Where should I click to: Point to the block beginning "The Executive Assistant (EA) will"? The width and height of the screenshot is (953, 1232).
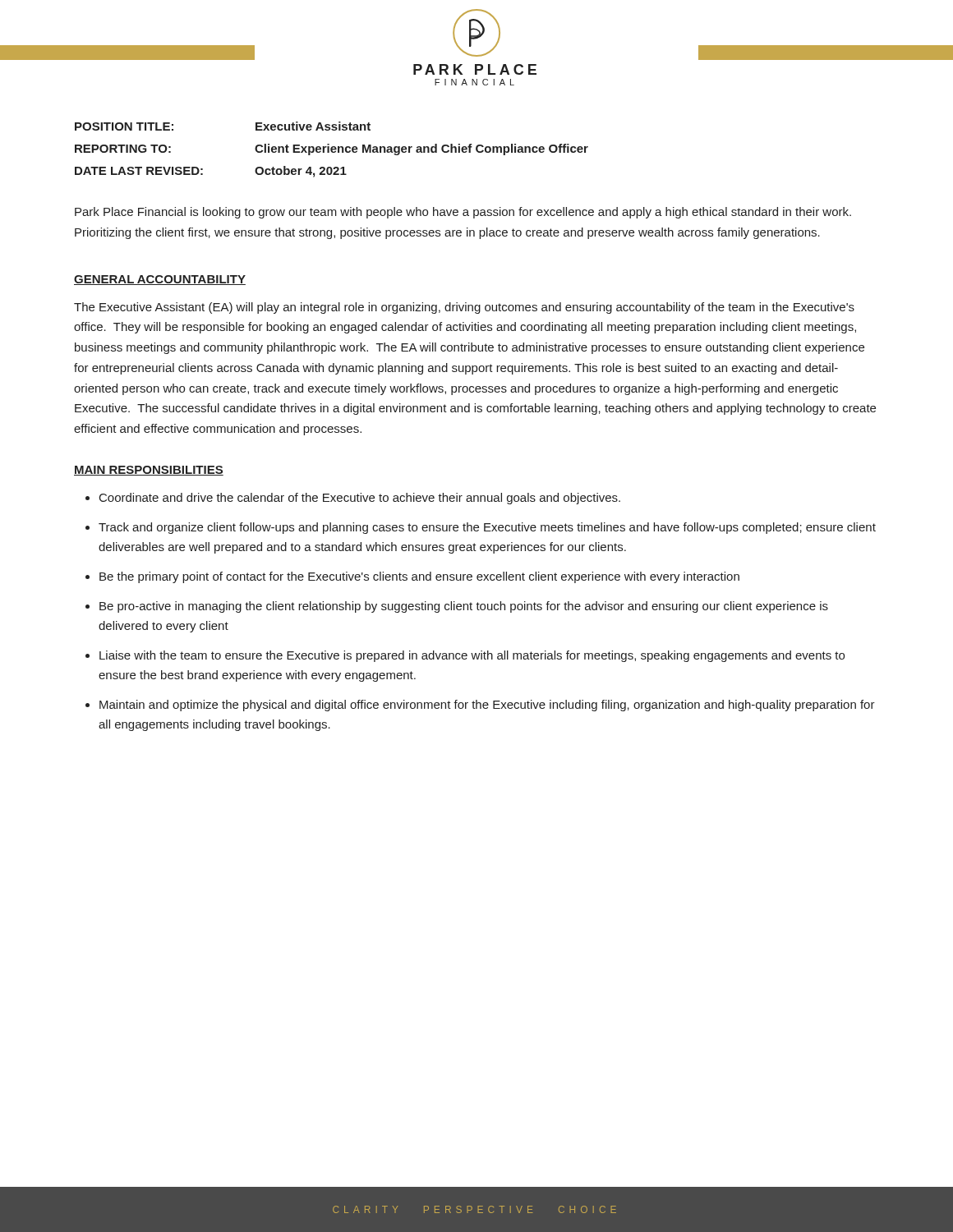point(475,367)
